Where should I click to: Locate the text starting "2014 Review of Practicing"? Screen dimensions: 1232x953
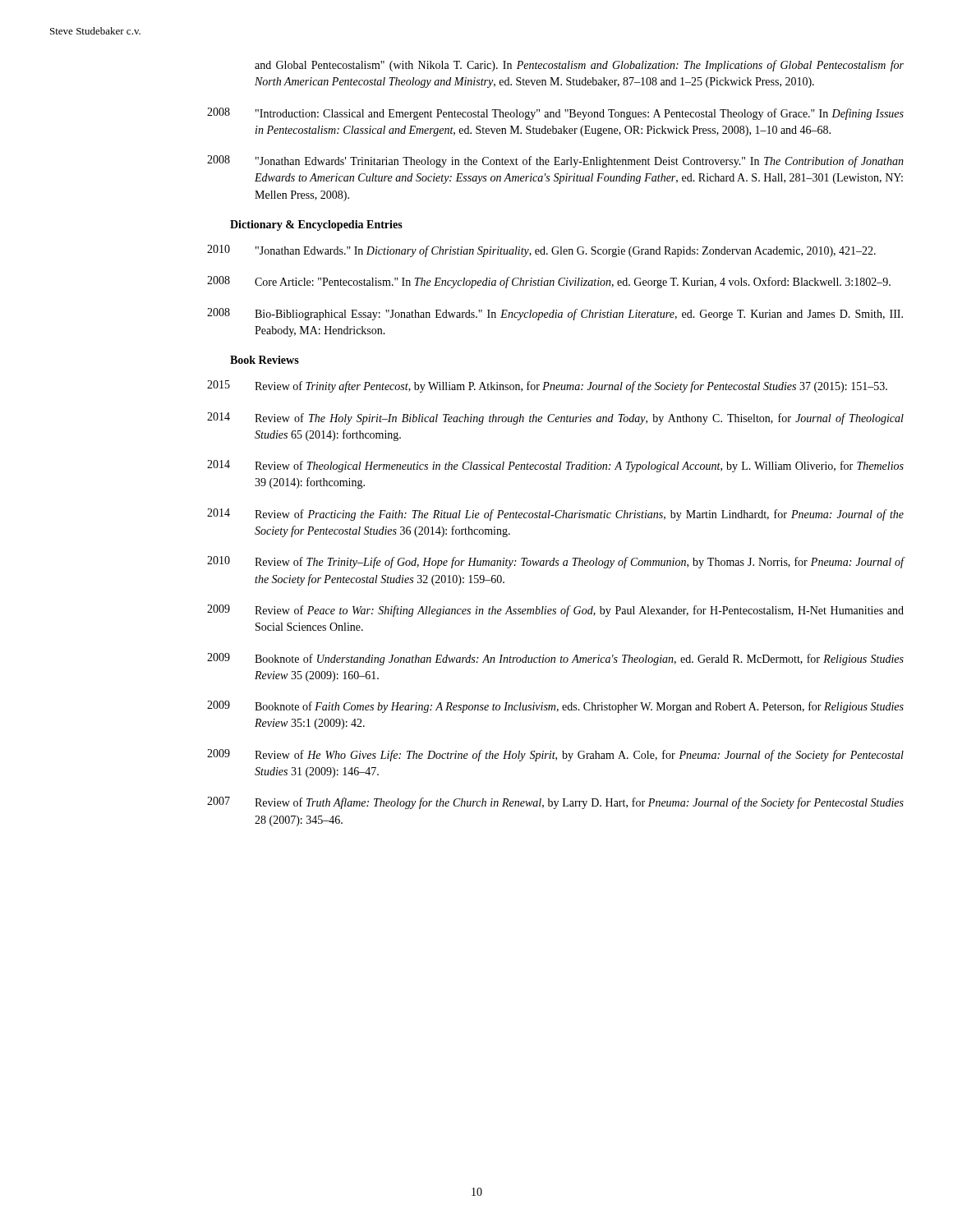pyautogui.click(x=476, y=523)
